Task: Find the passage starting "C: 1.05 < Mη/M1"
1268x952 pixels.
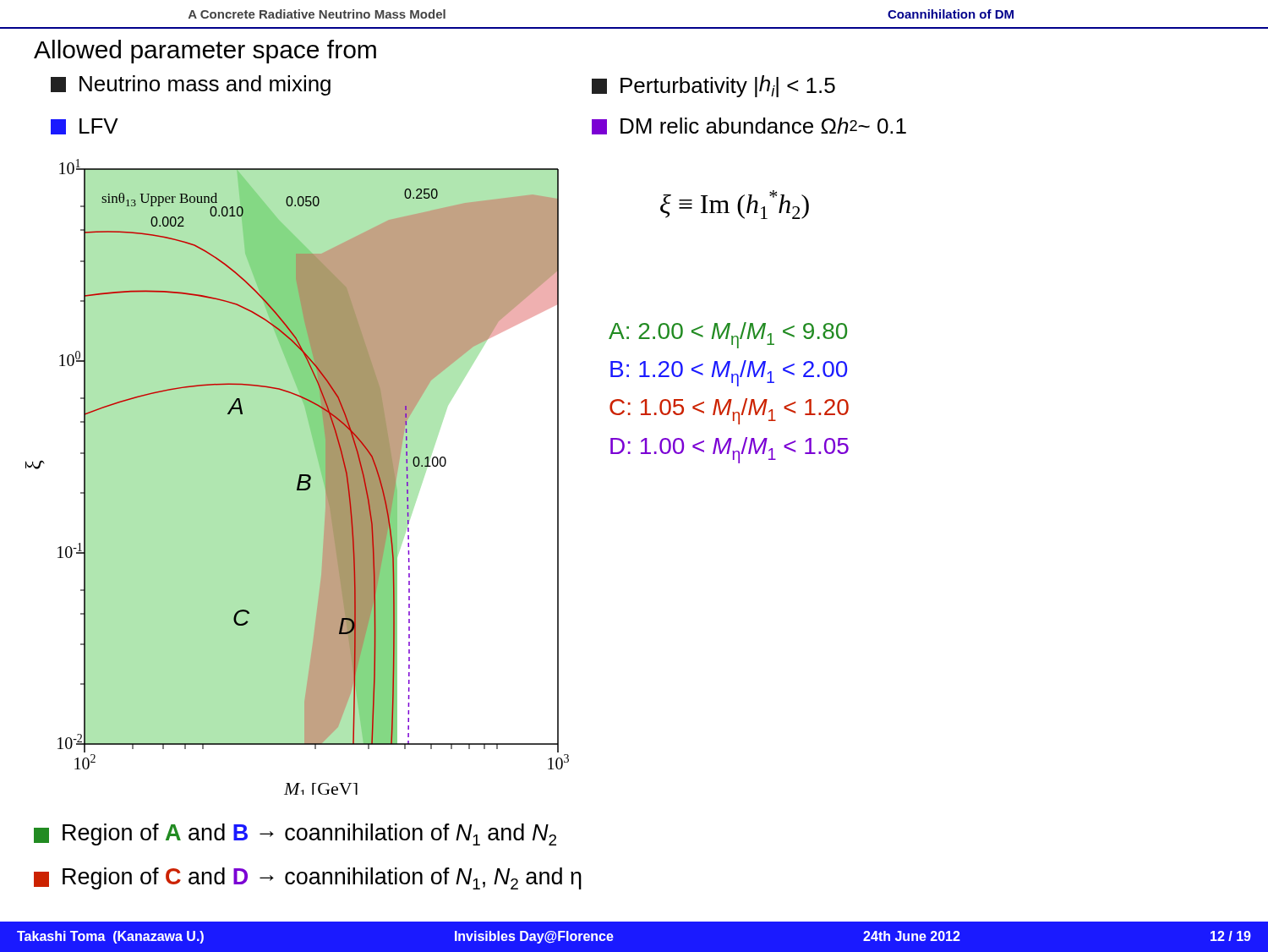Action: (729, 409)
